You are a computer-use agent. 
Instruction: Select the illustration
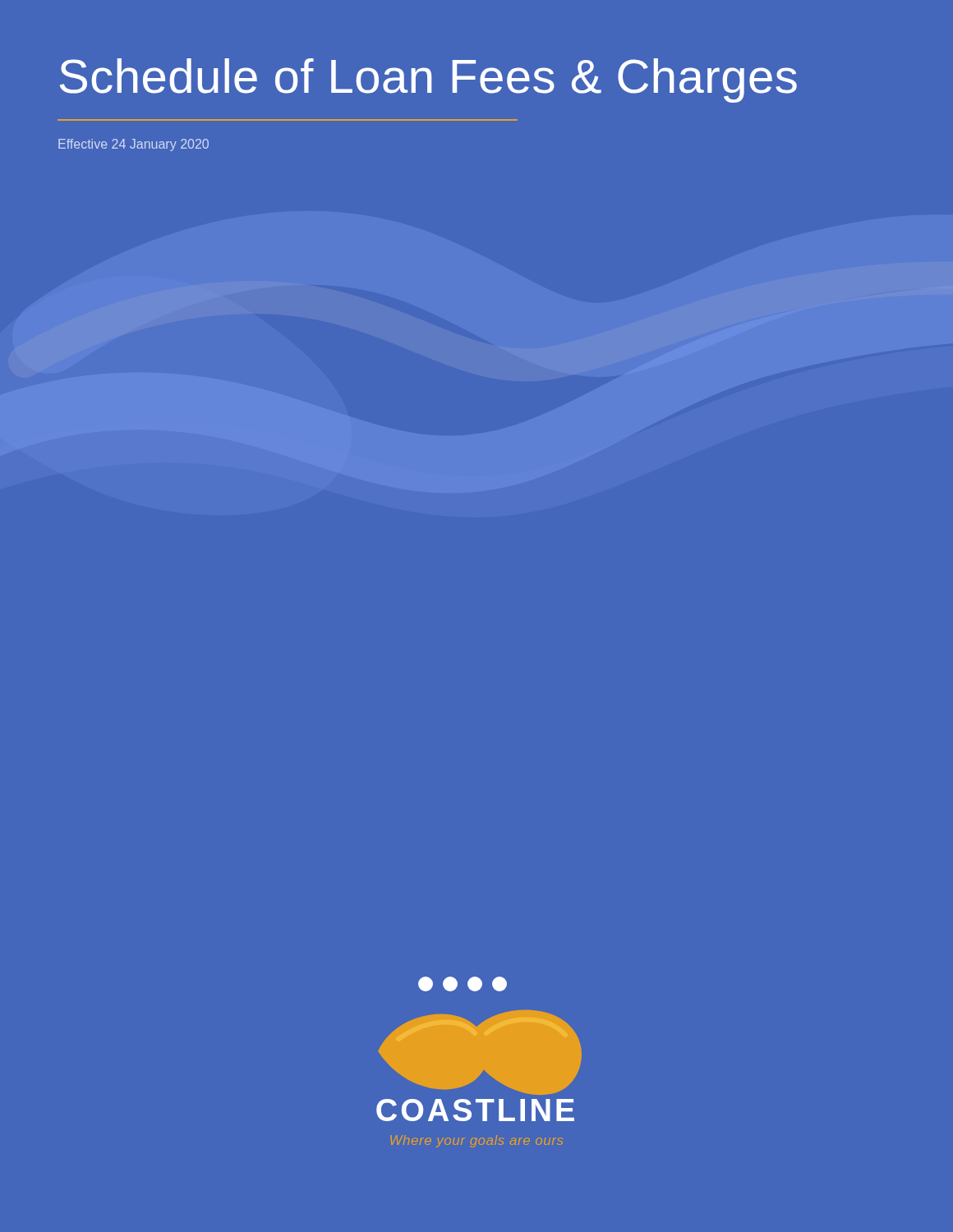tap(476, 345)
